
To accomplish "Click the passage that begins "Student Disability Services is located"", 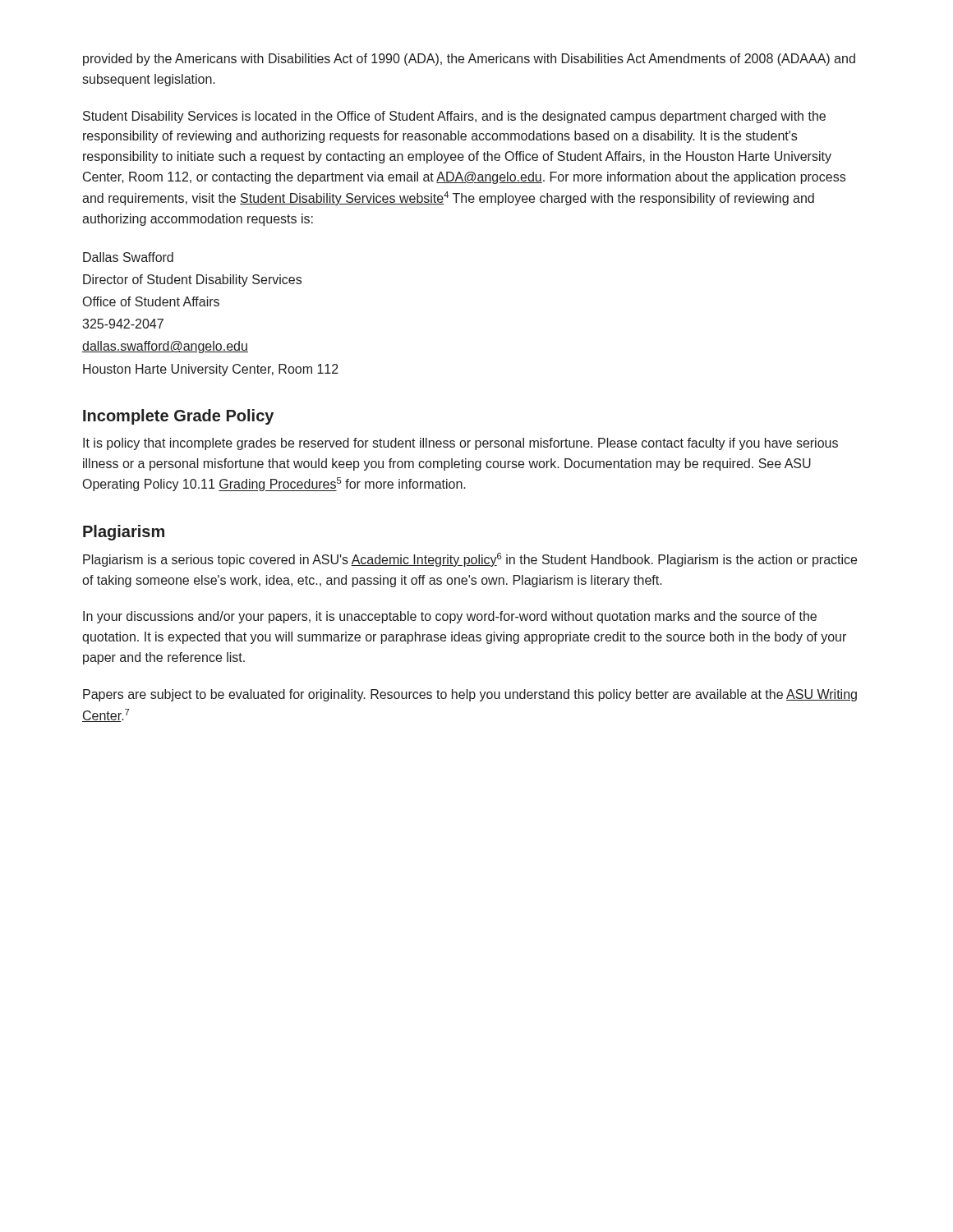I will pos(464,167).
